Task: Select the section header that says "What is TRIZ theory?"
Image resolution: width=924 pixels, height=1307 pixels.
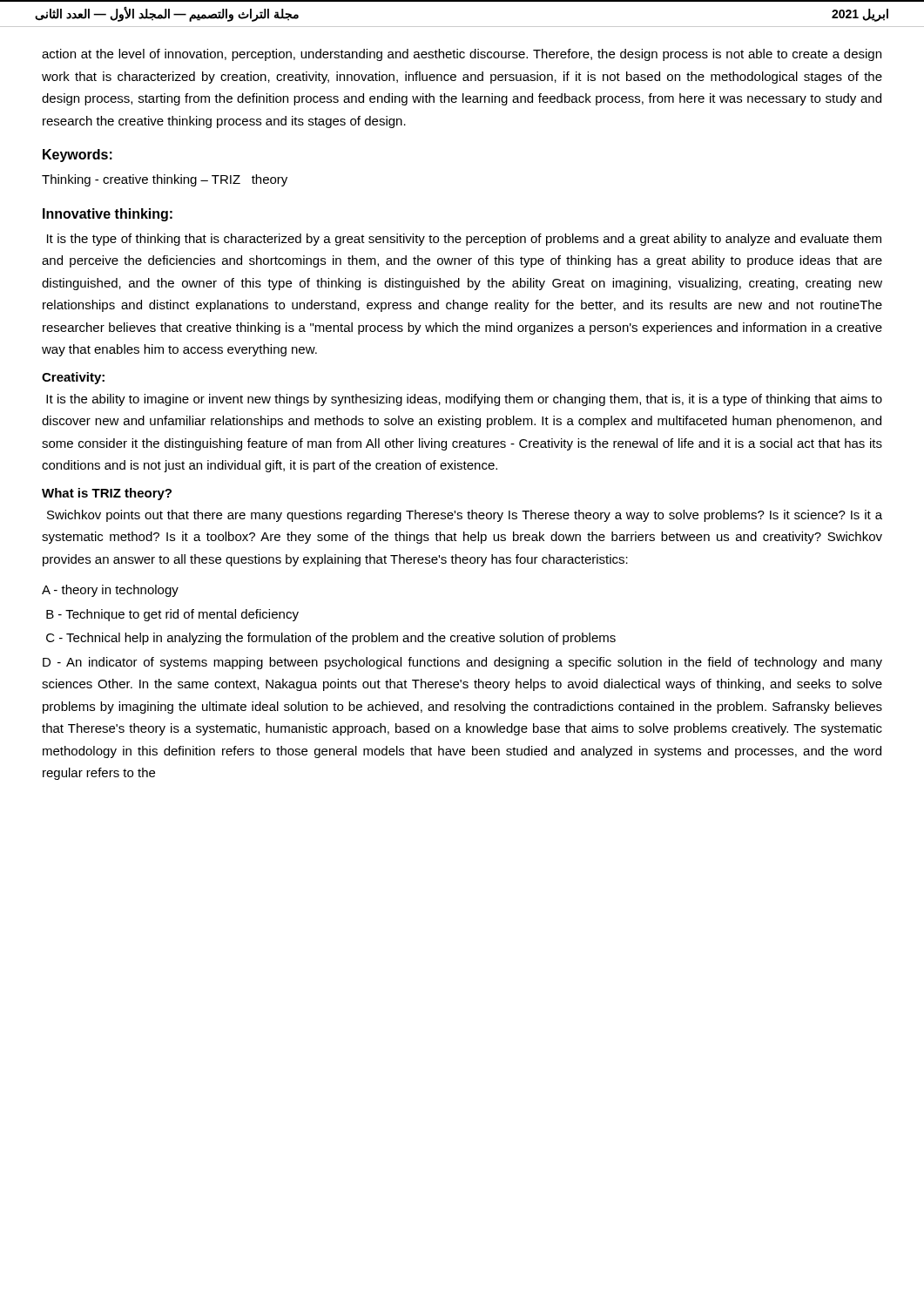Action: pos(107,492)
